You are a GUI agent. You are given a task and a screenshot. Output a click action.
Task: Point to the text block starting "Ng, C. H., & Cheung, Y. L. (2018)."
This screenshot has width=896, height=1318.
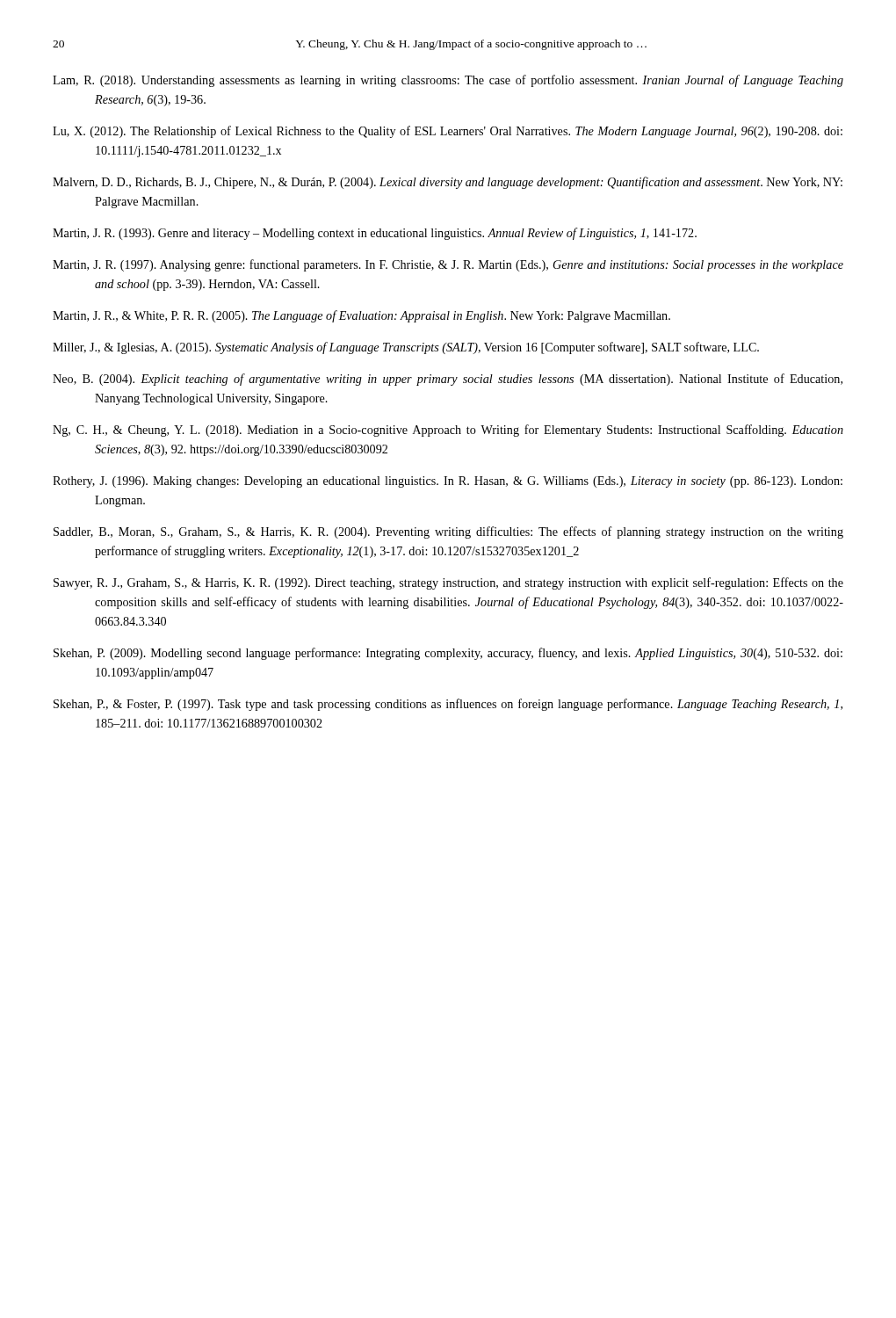pyautogui.click(x=448, y=439)
